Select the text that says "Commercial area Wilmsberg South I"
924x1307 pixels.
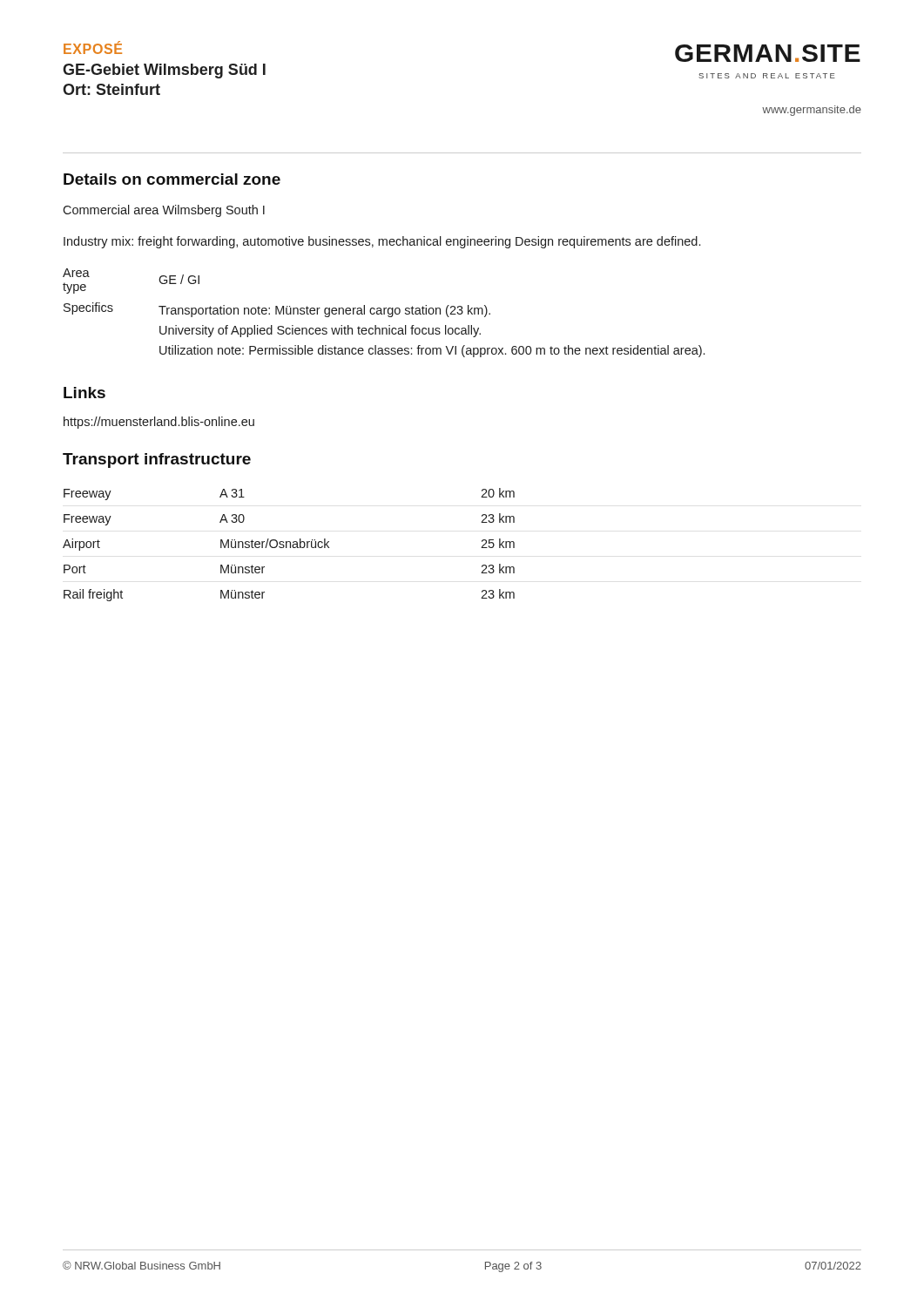(x=164, y=210)
